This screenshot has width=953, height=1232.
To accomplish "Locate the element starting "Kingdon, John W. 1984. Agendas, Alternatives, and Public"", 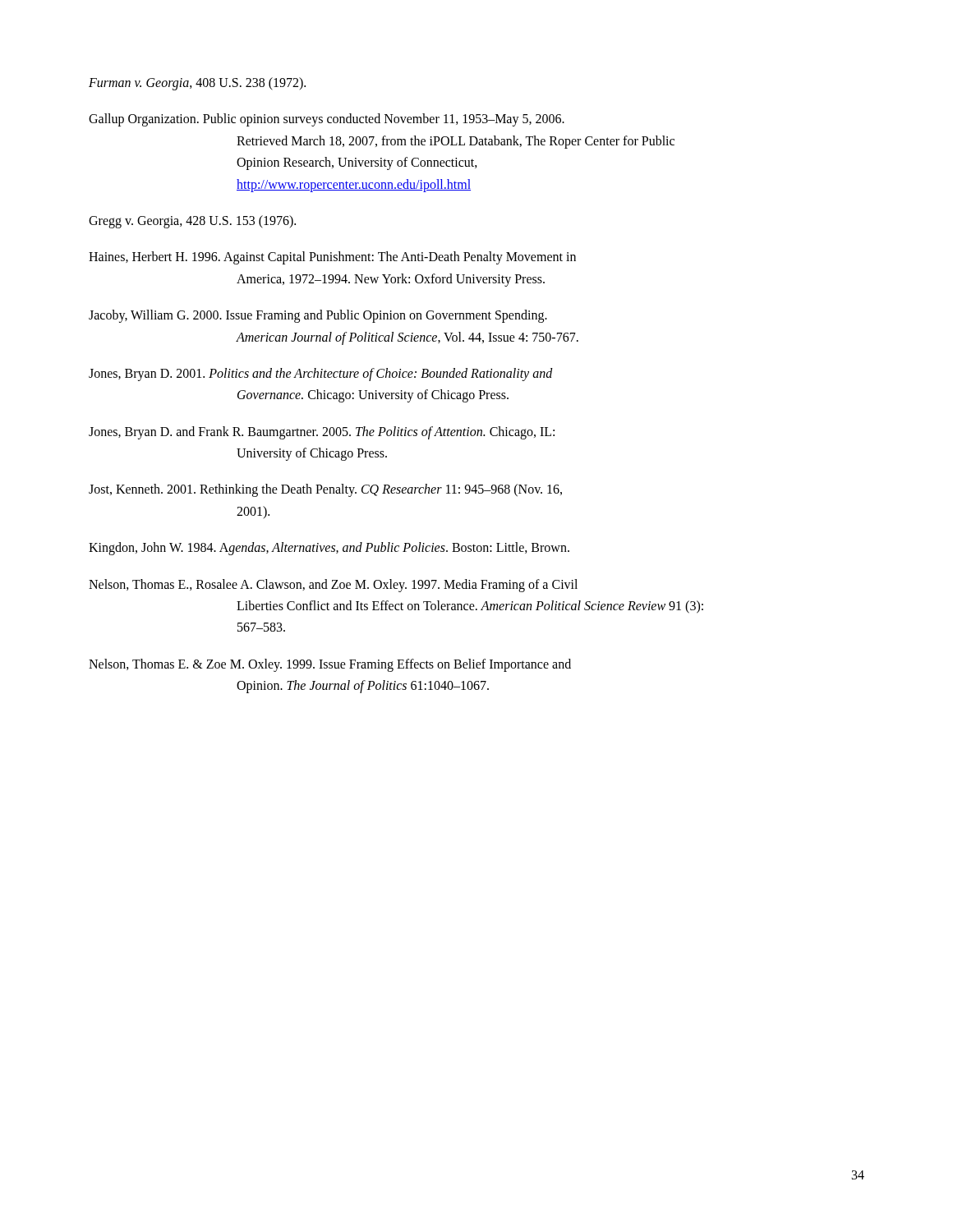I will 476,548.
